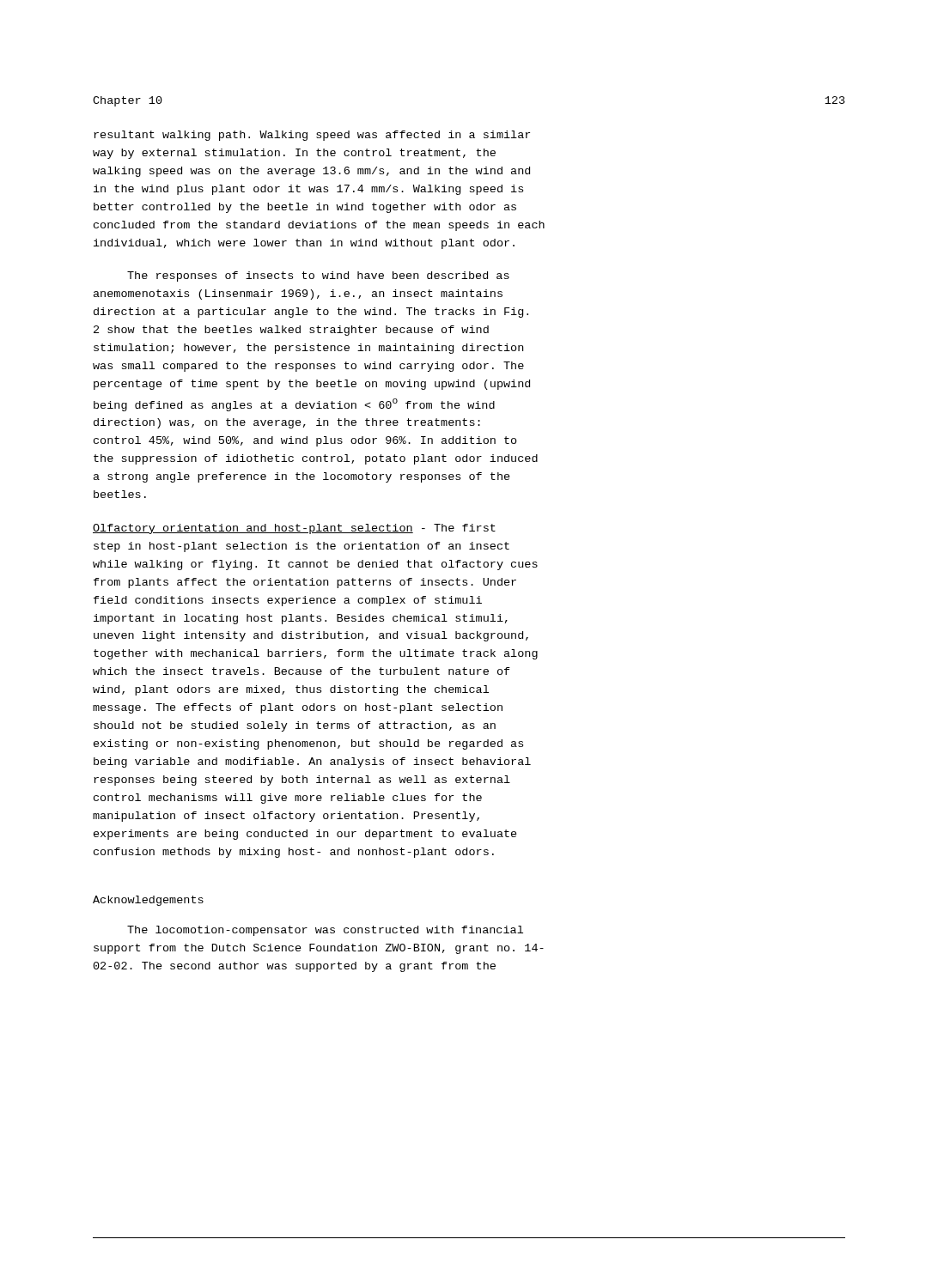Where is the passage that starts "resultant walking path."?
The width and height of the screenshot is (938, 1288).
pos(319,189)
